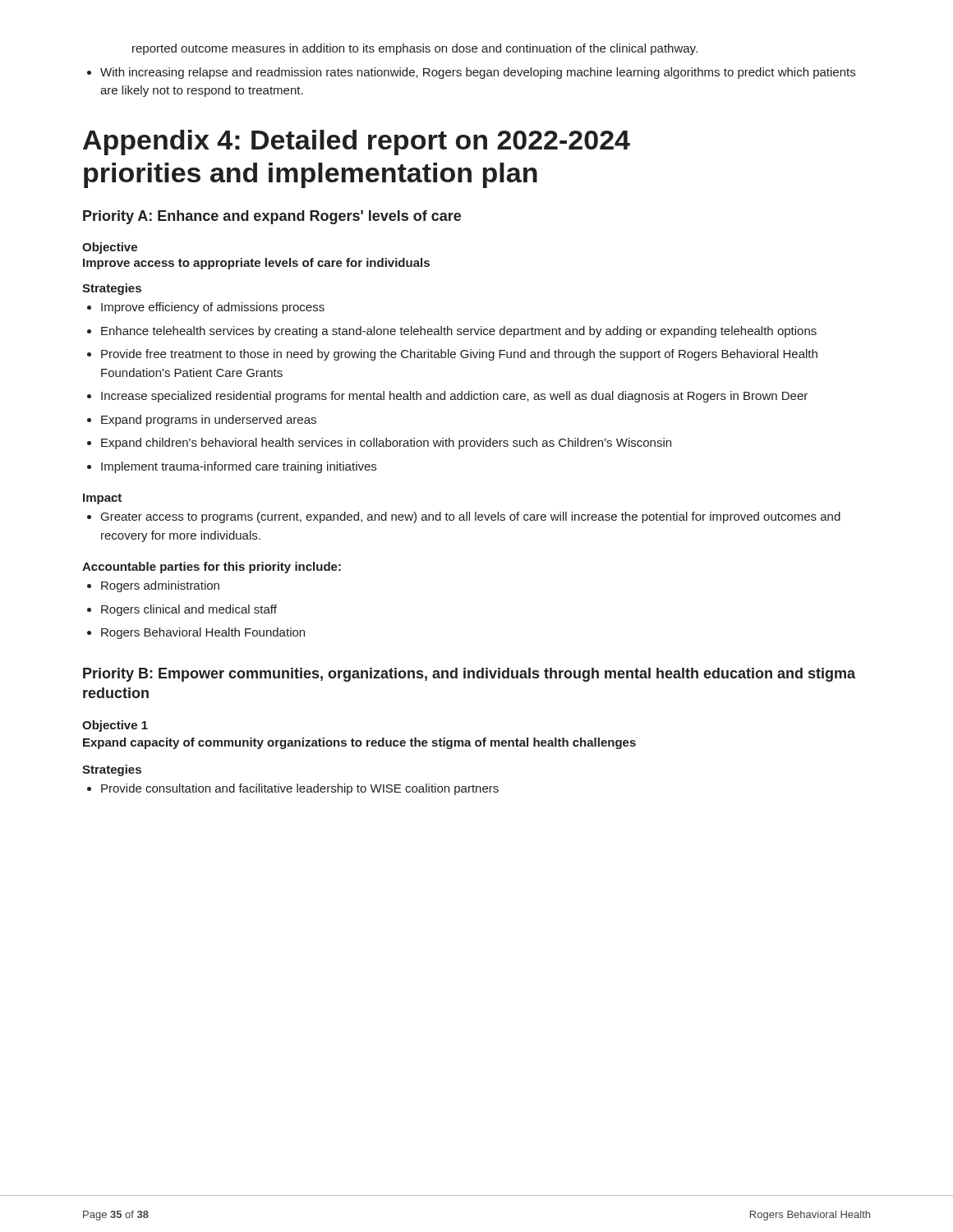Click on the region starting "Rogers Behavioral Health Foundation"
The image size is (953, 1232).
(x=196, y=633)
